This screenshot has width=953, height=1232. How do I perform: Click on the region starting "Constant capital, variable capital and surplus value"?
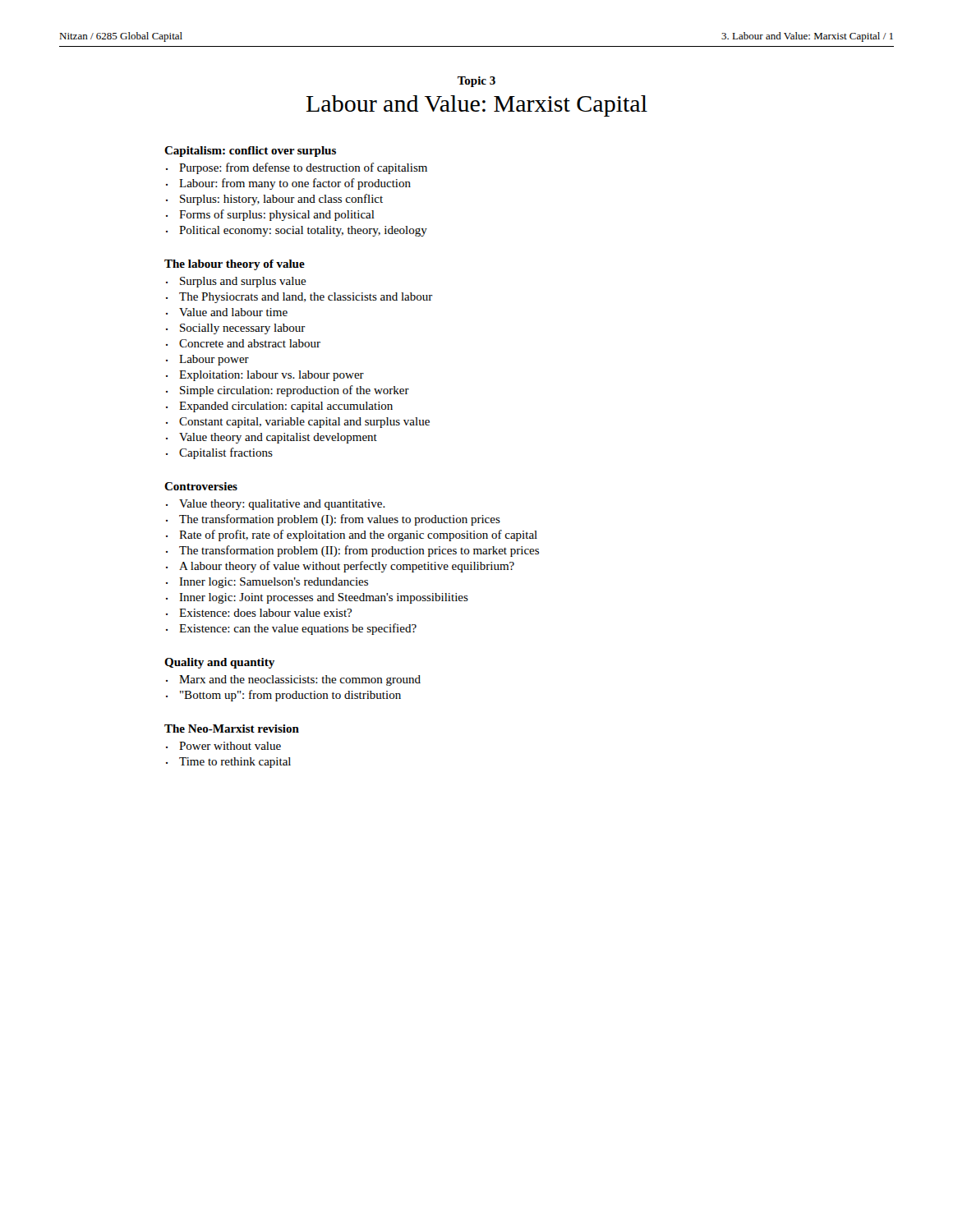(304, 421)
